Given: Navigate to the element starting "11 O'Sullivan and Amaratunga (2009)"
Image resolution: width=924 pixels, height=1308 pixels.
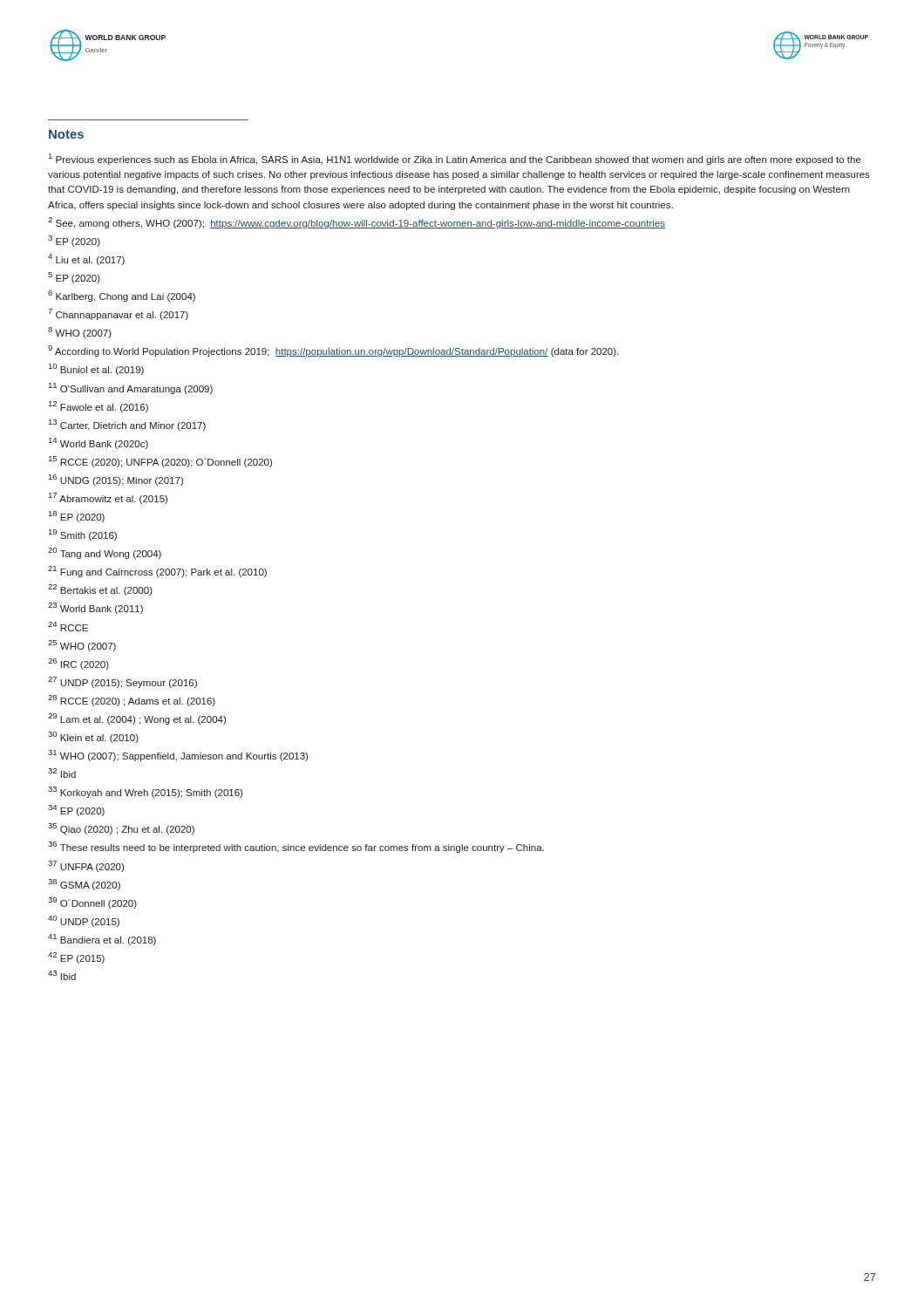Looking at the screenshot, I should coord(130,387).
